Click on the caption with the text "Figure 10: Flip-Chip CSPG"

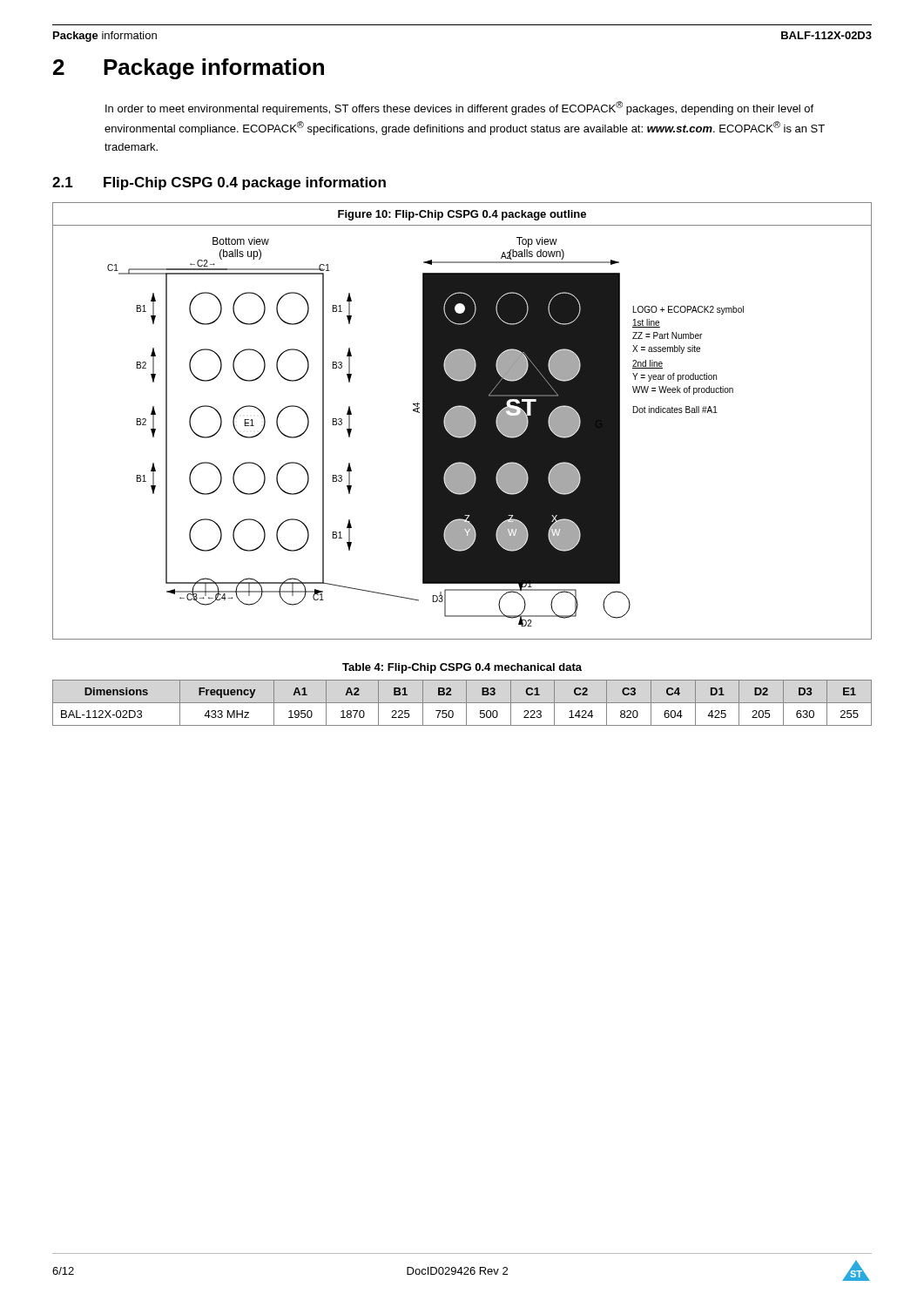point(462,214)
